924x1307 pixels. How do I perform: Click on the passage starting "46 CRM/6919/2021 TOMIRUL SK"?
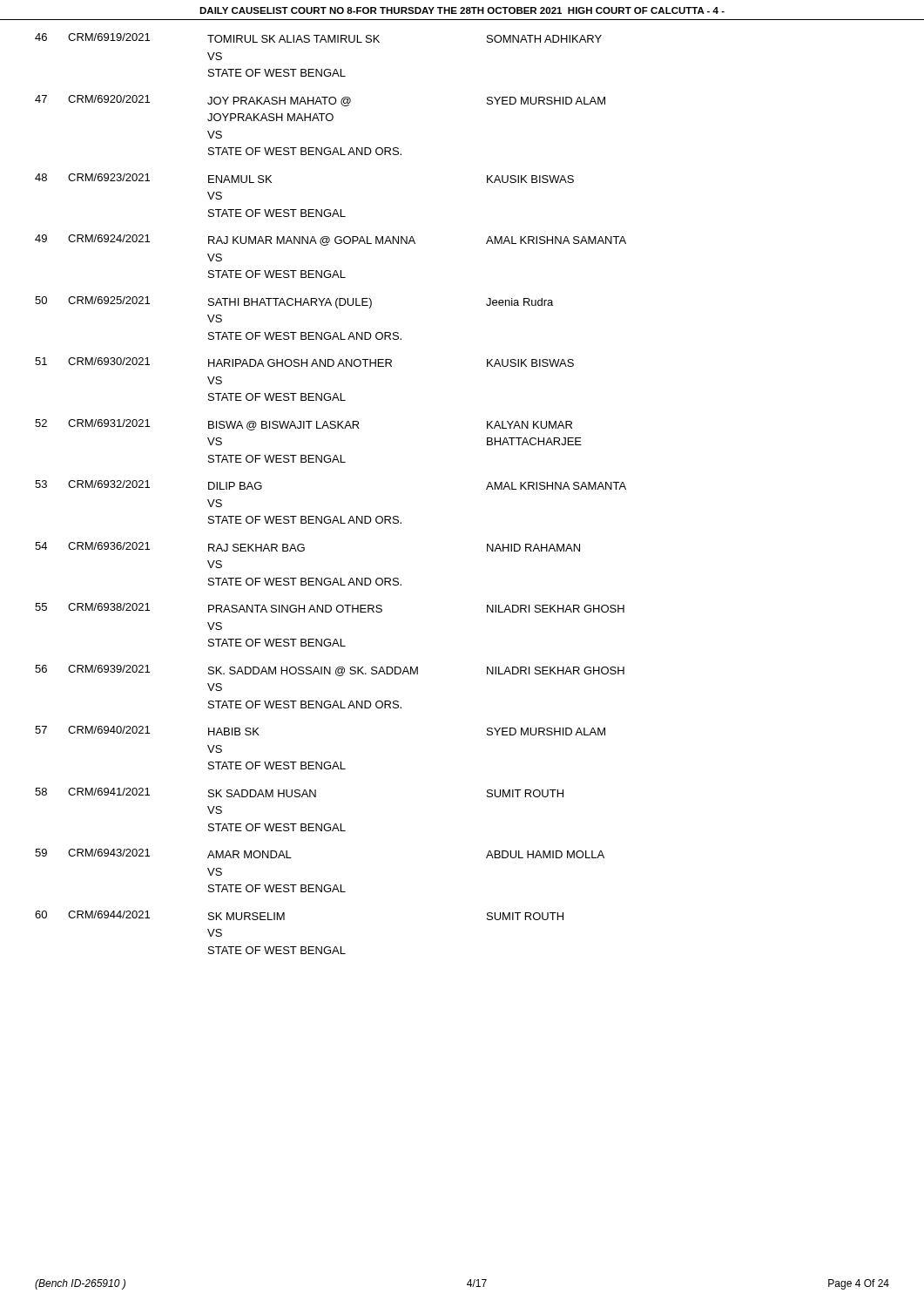(x=318, y=38)
